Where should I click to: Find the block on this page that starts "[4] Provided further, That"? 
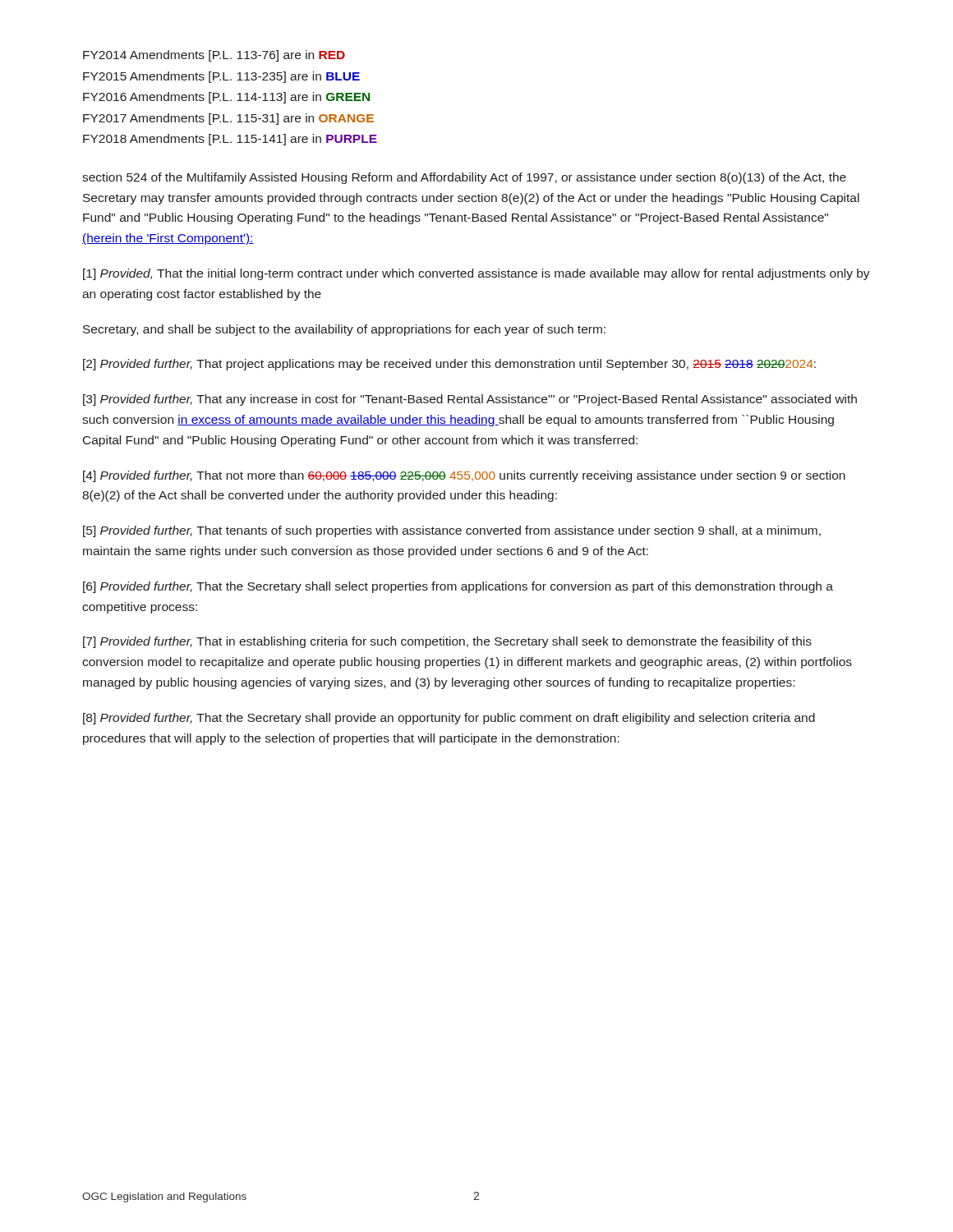tap(464, 485)
